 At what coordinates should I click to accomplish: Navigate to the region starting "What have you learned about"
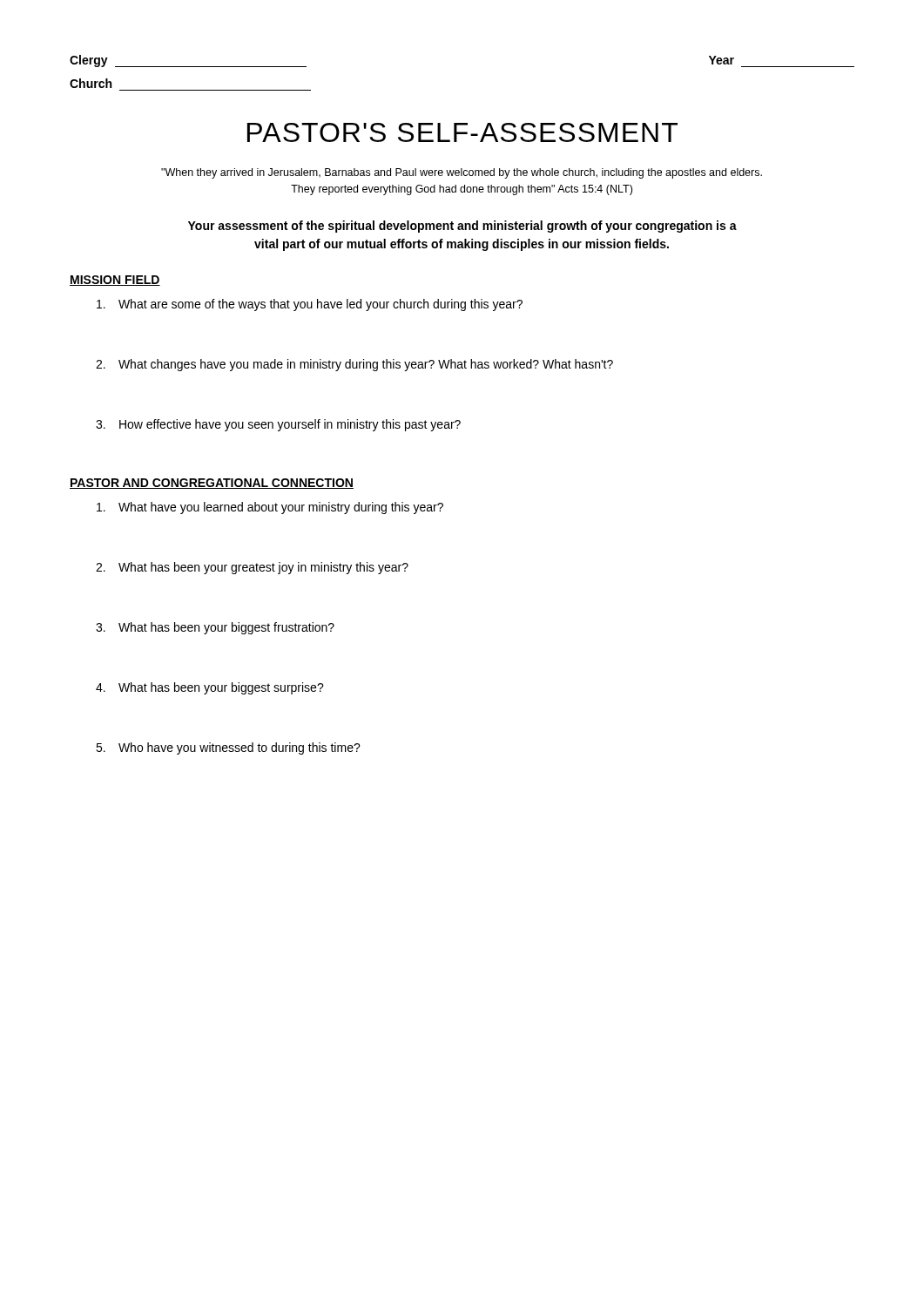[x=270, y=507]
